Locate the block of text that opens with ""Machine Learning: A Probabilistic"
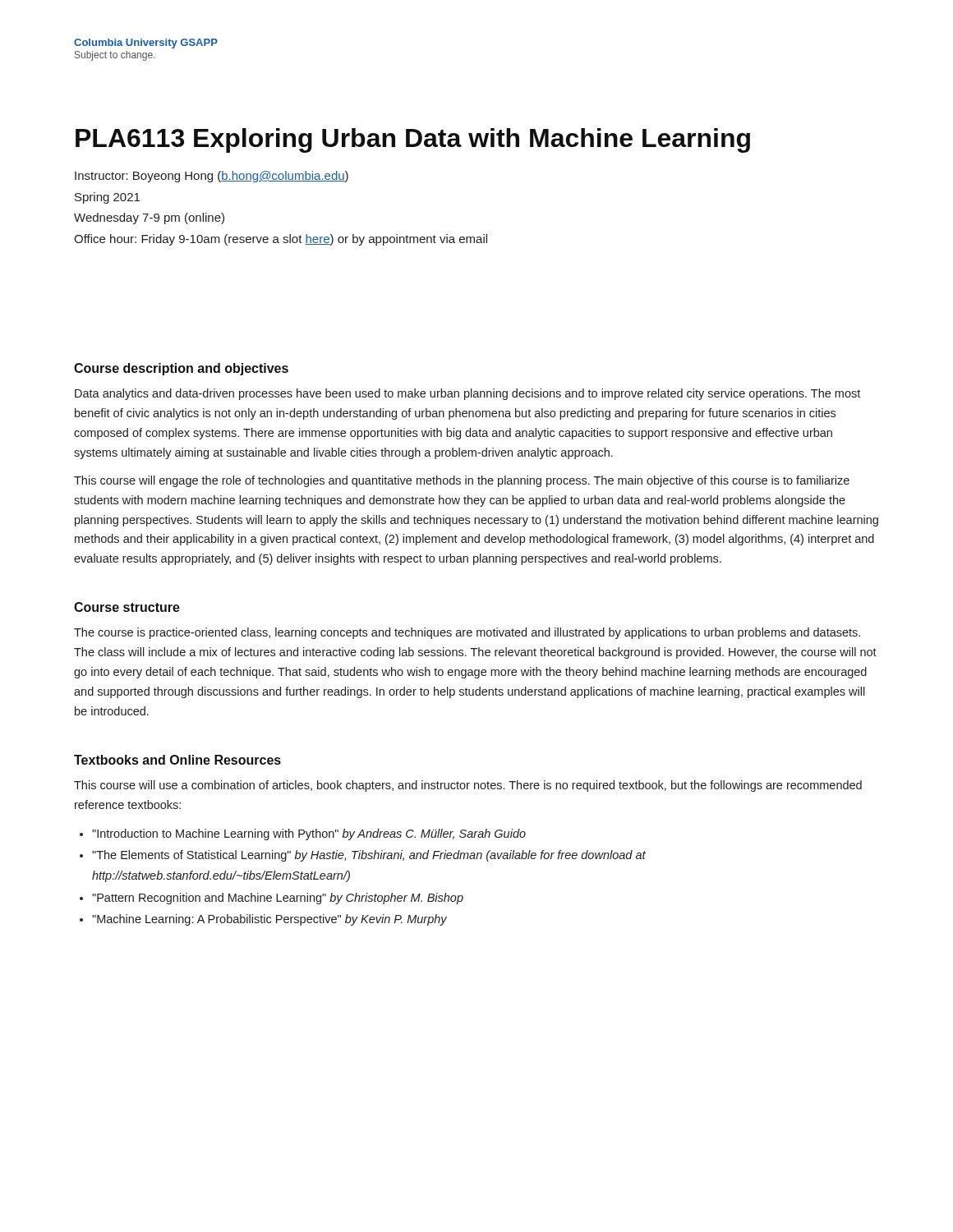This screenshot has height=1232, width=953. tap(269, 919)
